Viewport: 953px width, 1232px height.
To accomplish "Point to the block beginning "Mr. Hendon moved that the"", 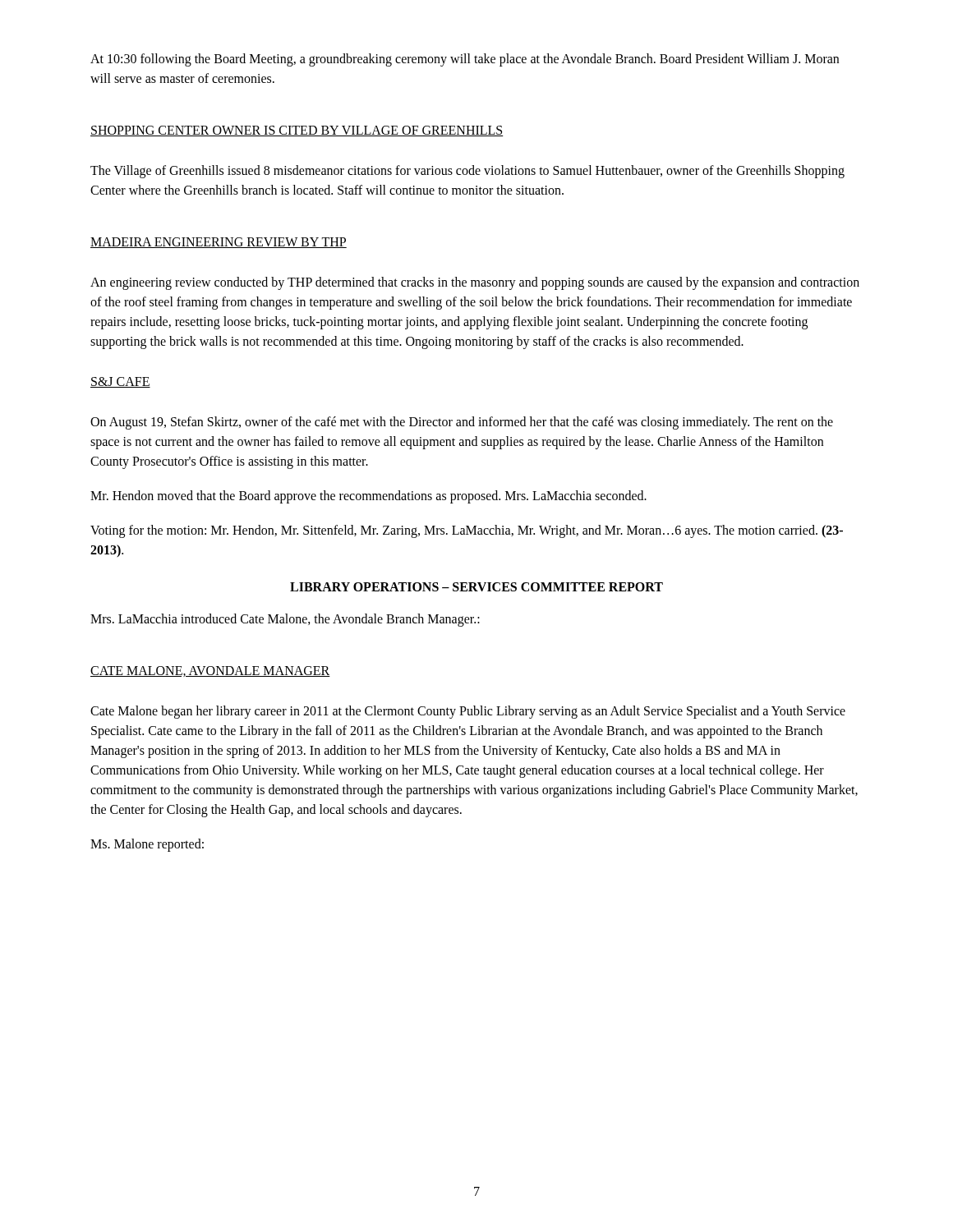I will [x=369, y=496].
